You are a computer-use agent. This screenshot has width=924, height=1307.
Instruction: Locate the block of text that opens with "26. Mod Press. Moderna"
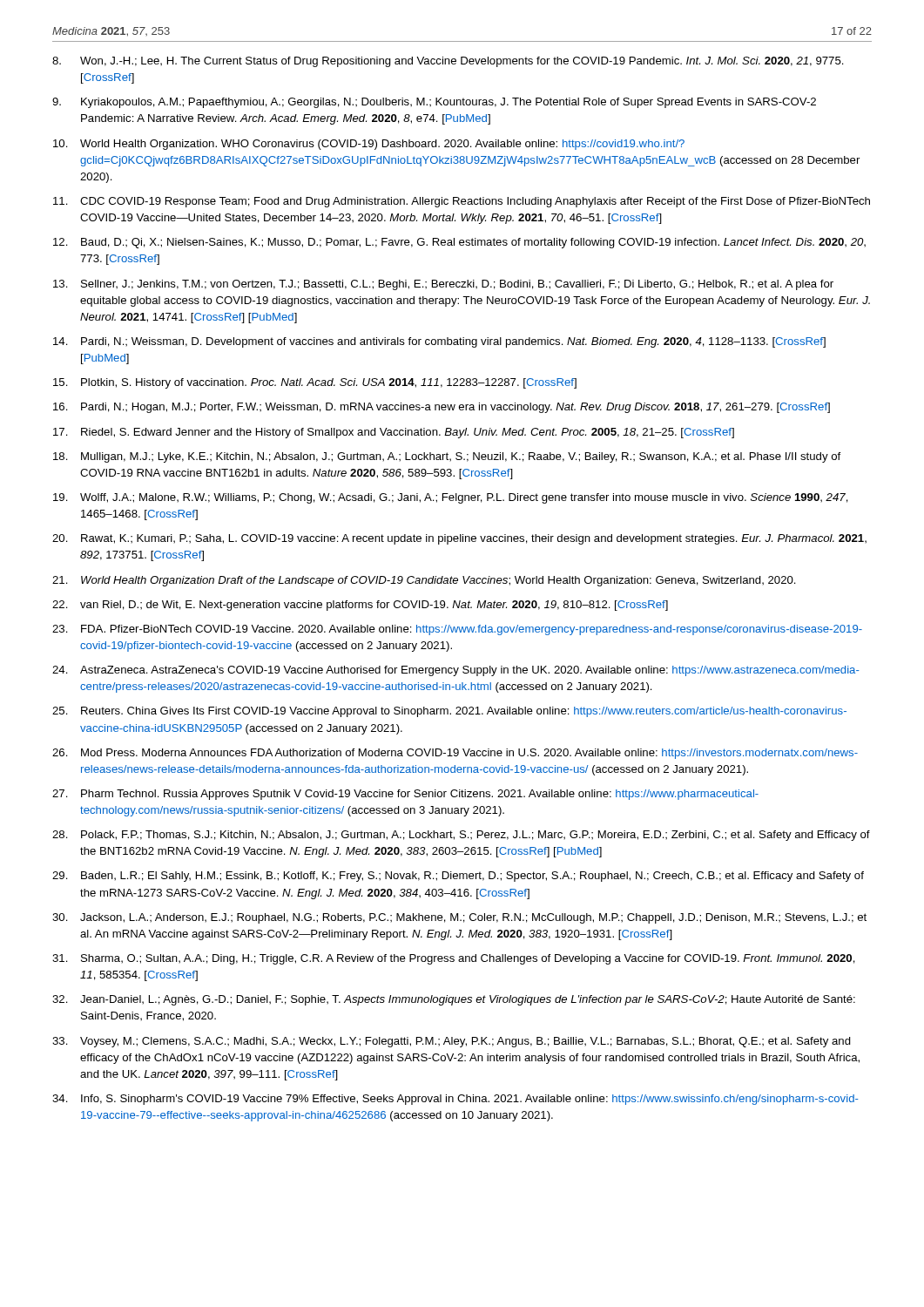point(462,760)
